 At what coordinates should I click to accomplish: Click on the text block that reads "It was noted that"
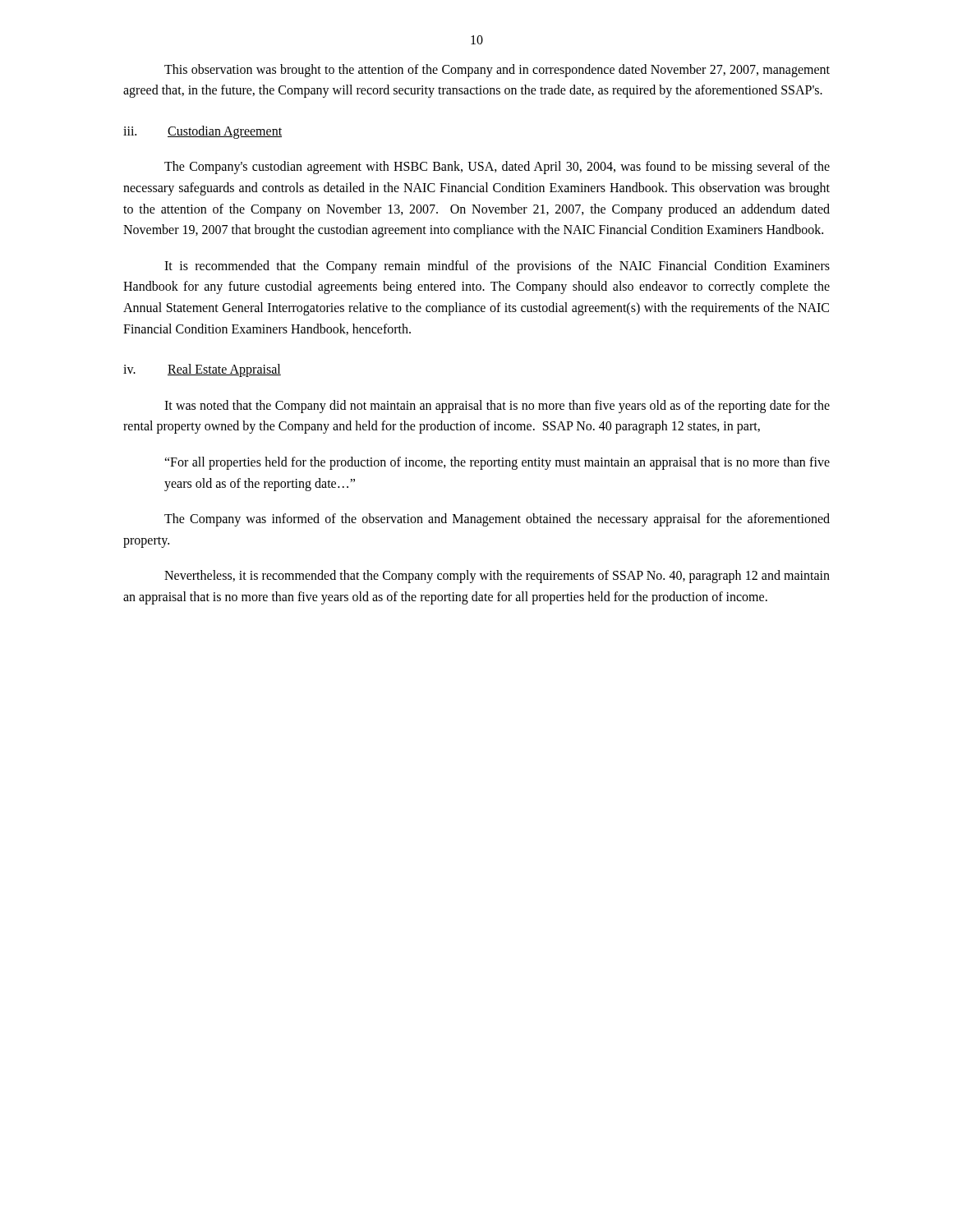pyautogui.click(x=476, y=416)
